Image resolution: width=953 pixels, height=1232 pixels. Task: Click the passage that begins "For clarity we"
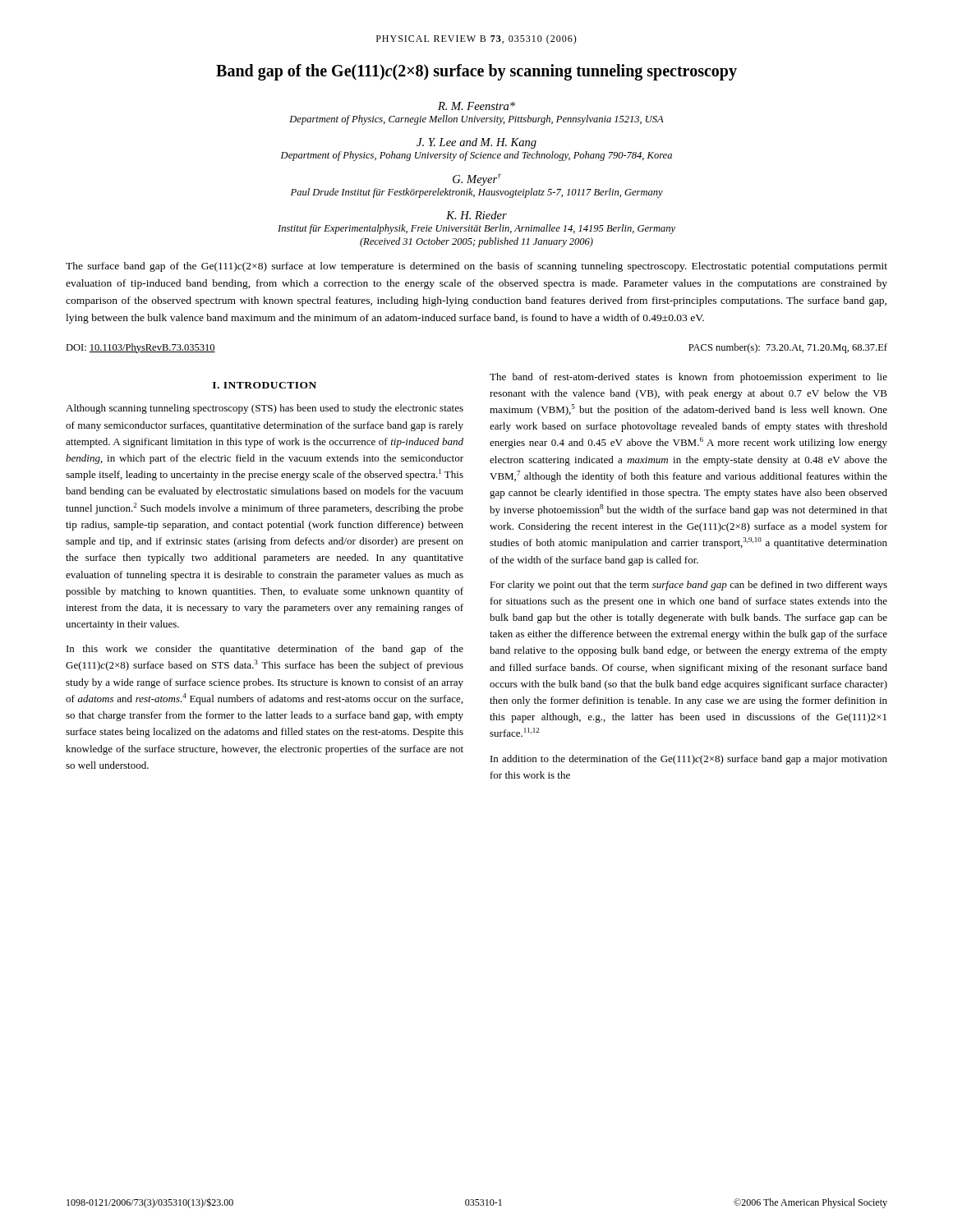688,659
